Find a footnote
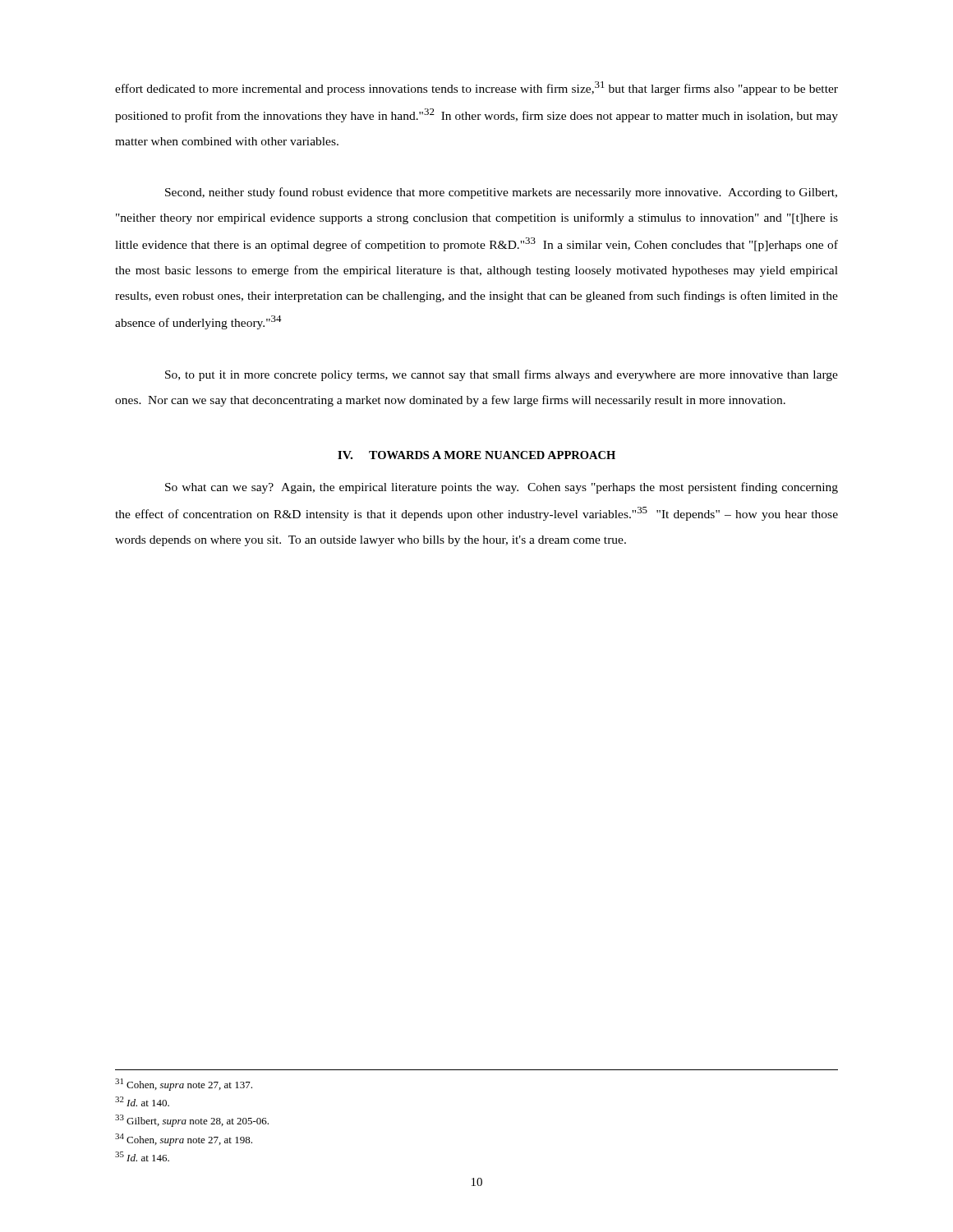This screenshot has width=953, height=1232. click(476, 1121)
